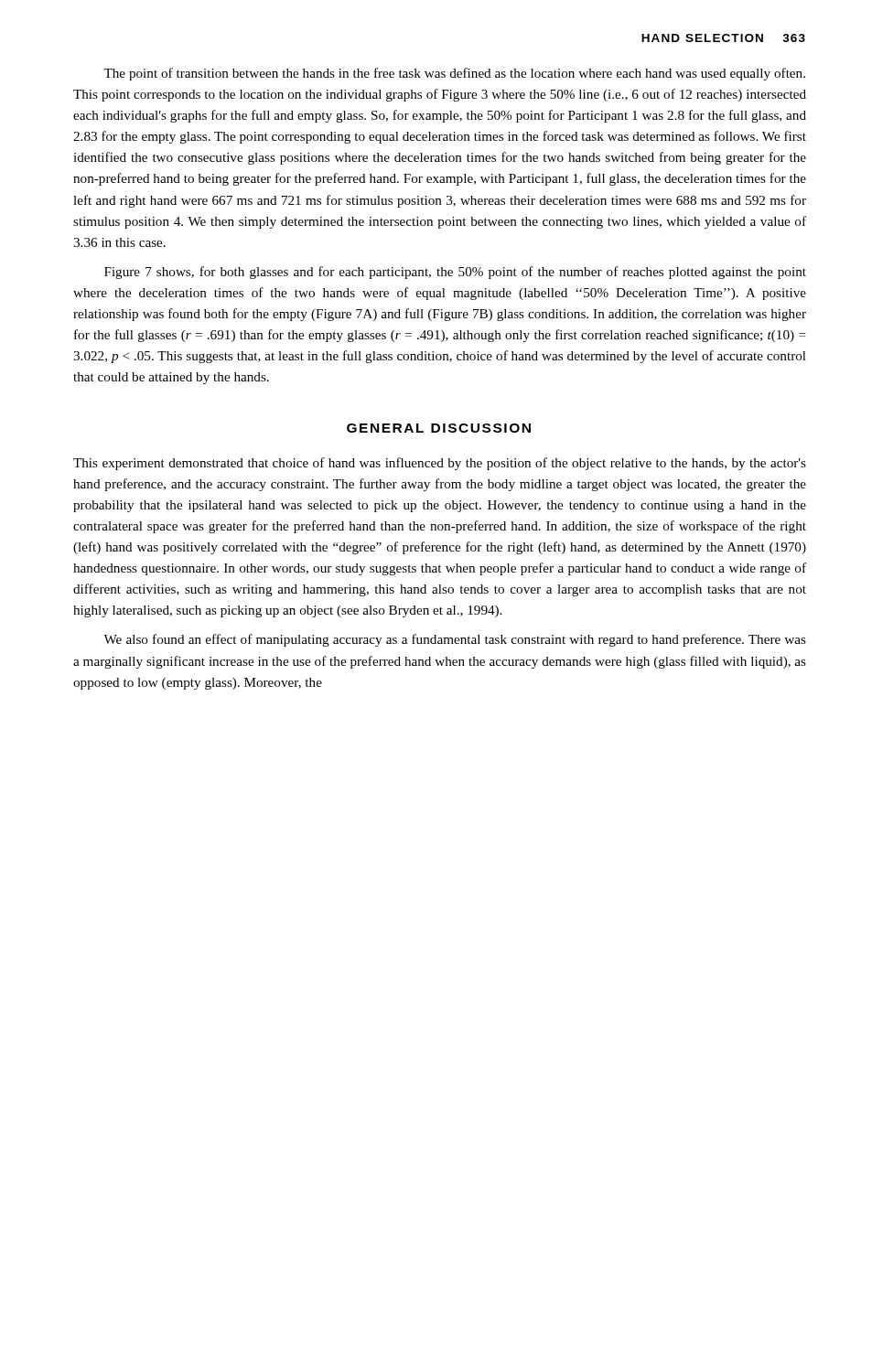Find the block on this page that starts "Figure 7 shows,"
This screenshot has height=1372, width=872.
[x=440, y=324]
